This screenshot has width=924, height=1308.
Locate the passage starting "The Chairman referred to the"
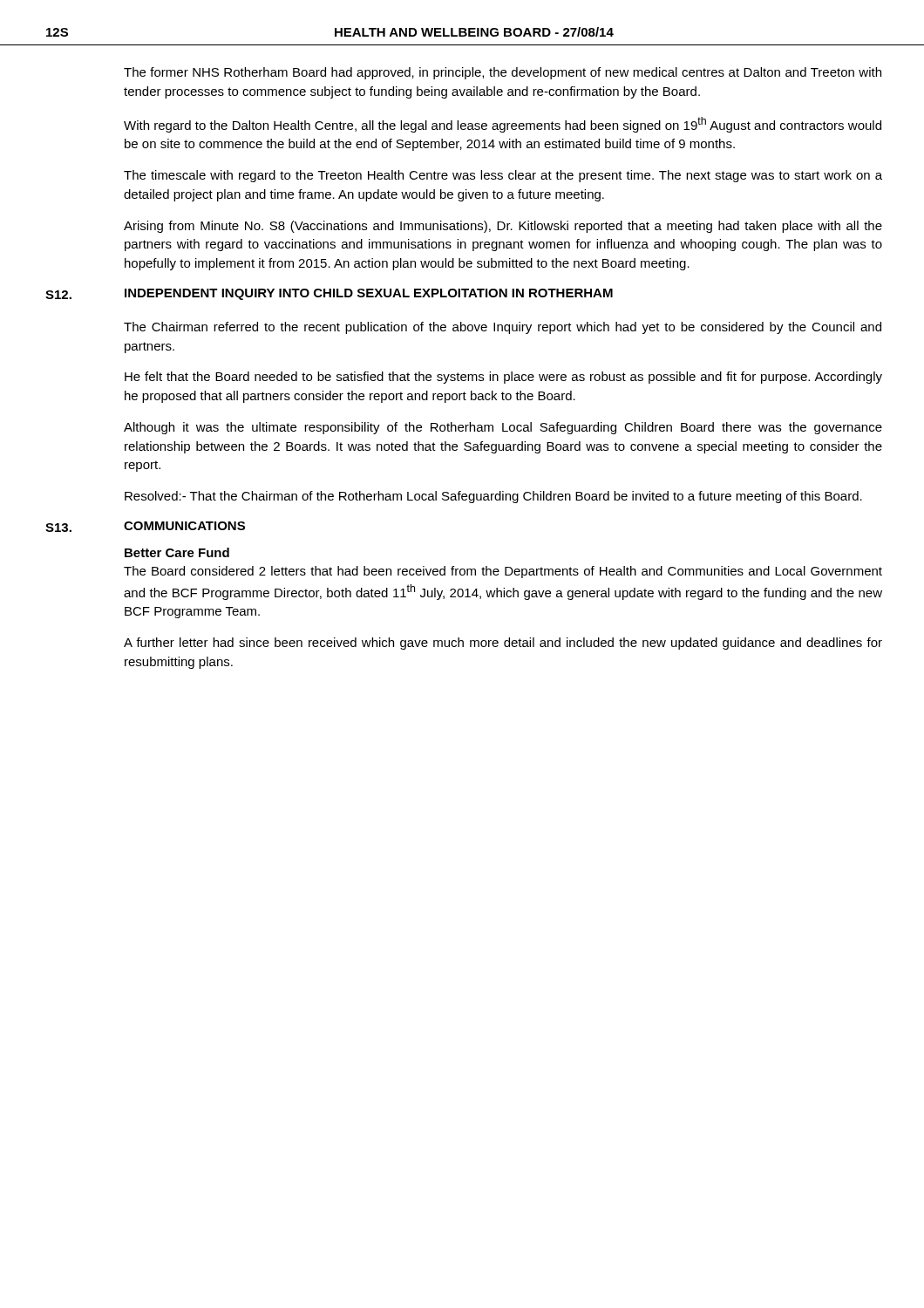[x=503, y=336]
